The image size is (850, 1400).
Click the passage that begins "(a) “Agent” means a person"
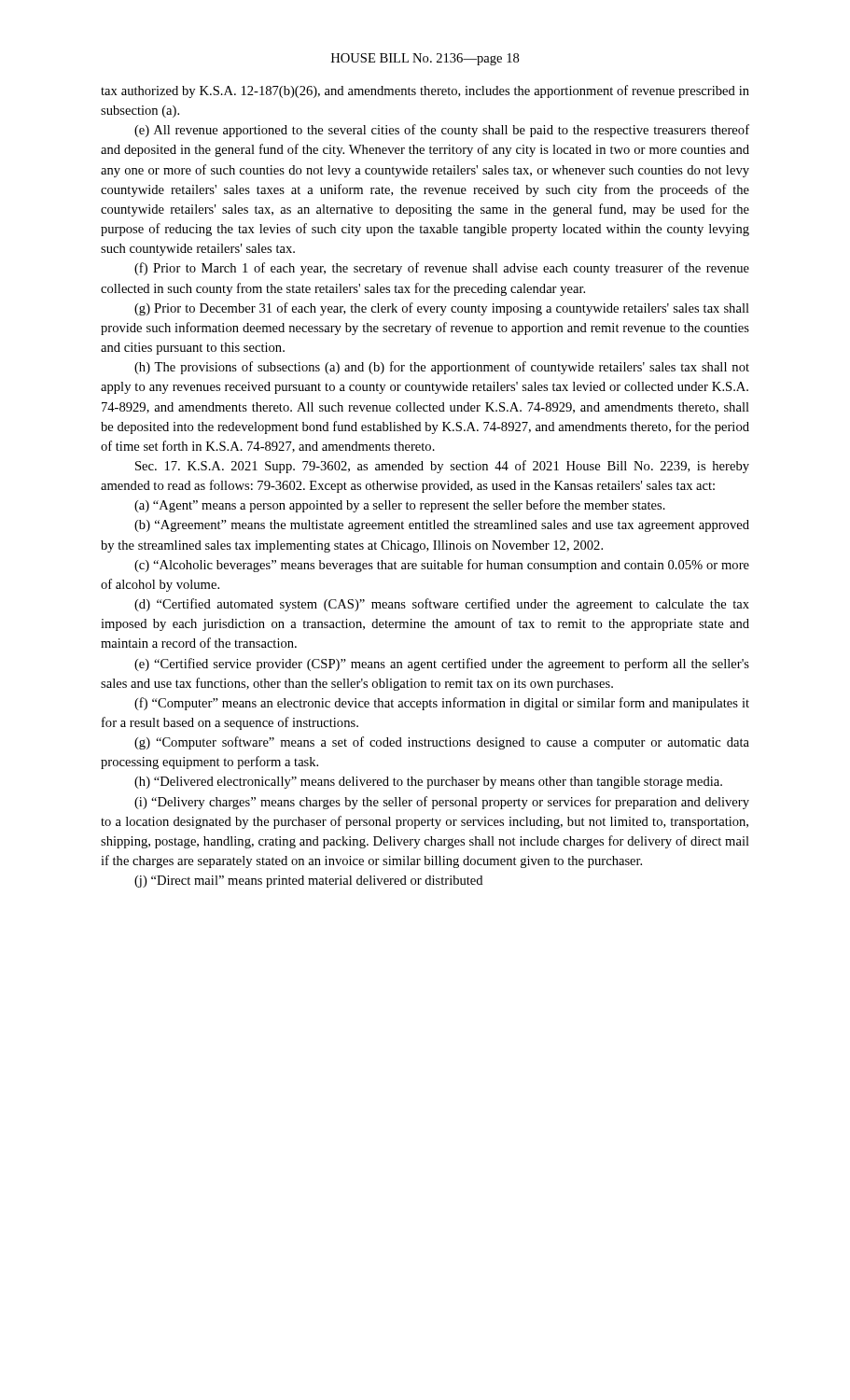(x=425, y=506)
